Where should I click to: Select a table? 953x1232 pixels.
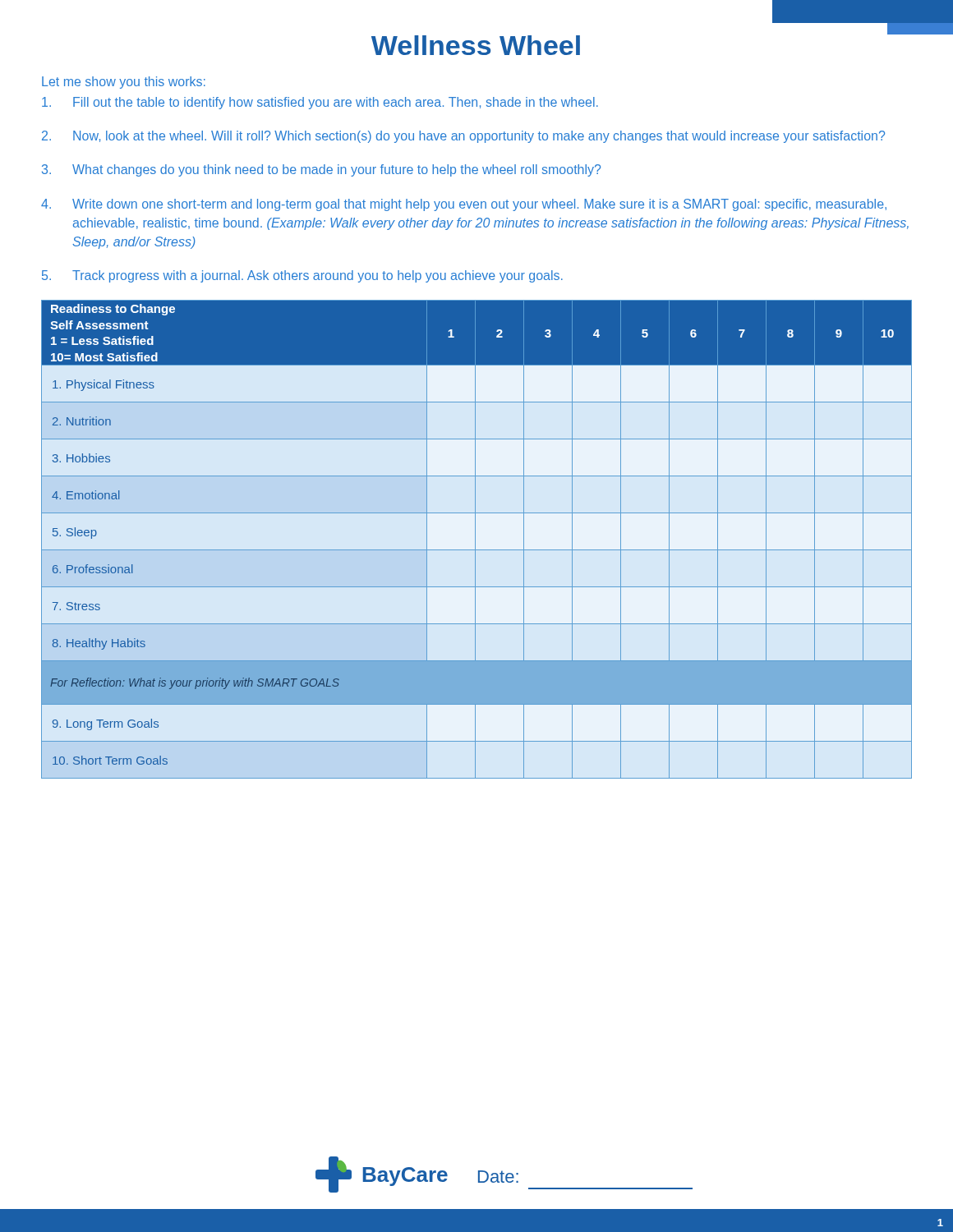[x=476, y=539]
